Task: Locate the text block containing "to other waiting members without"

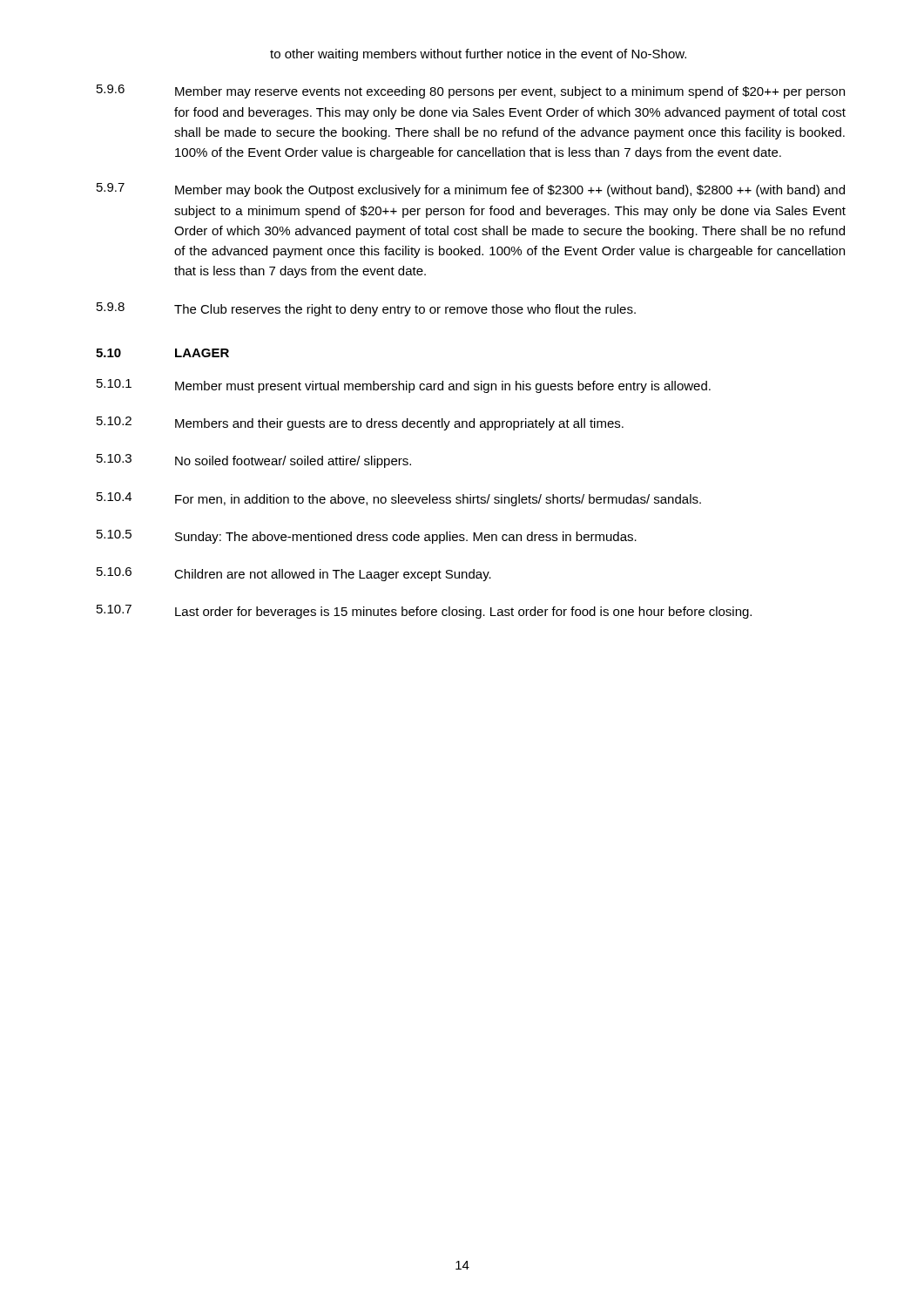Action: [x=479, y=54]
